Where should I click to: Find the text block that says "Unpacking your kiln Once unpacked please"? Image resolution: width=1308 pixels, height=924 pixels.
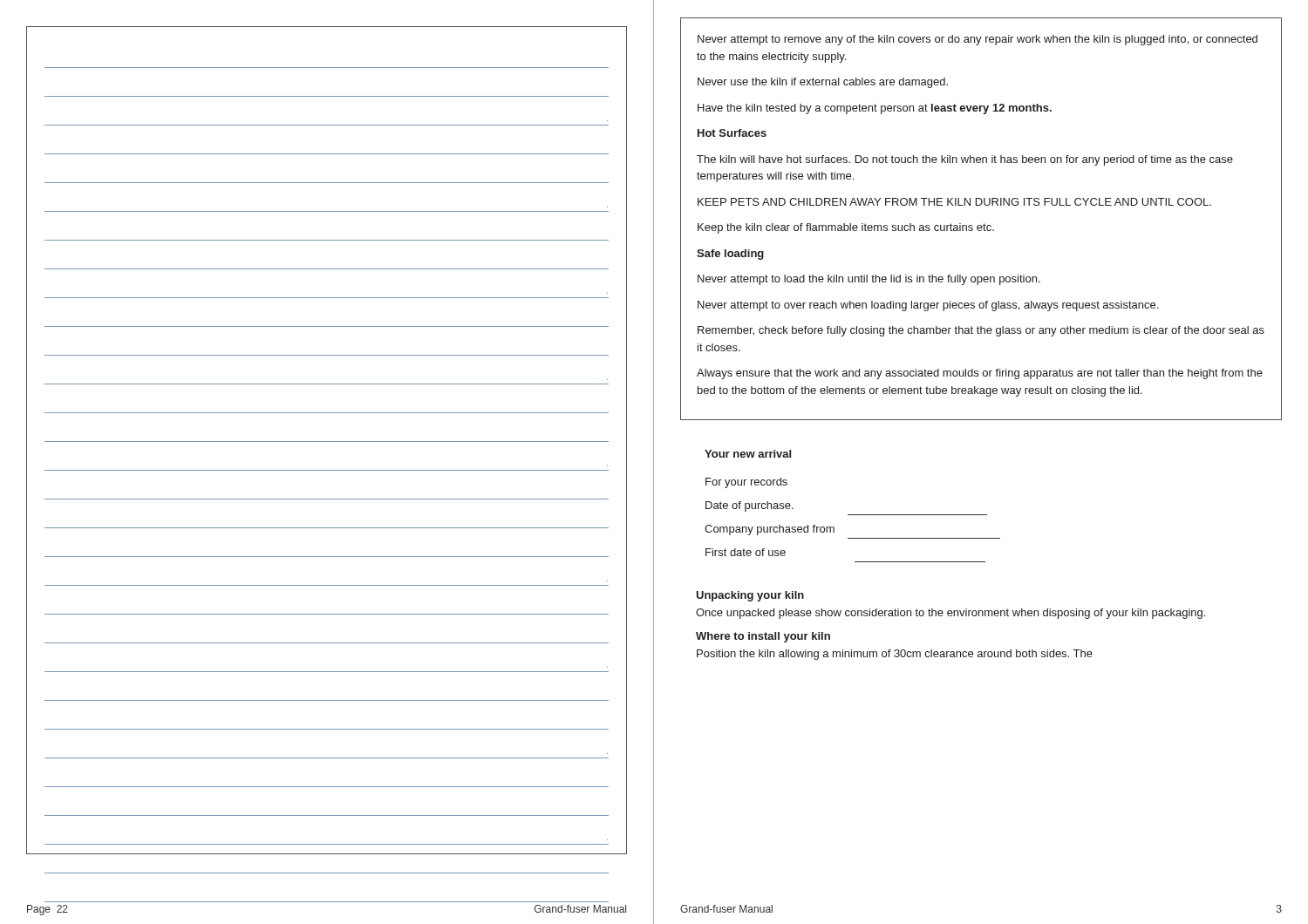[981, 625]
